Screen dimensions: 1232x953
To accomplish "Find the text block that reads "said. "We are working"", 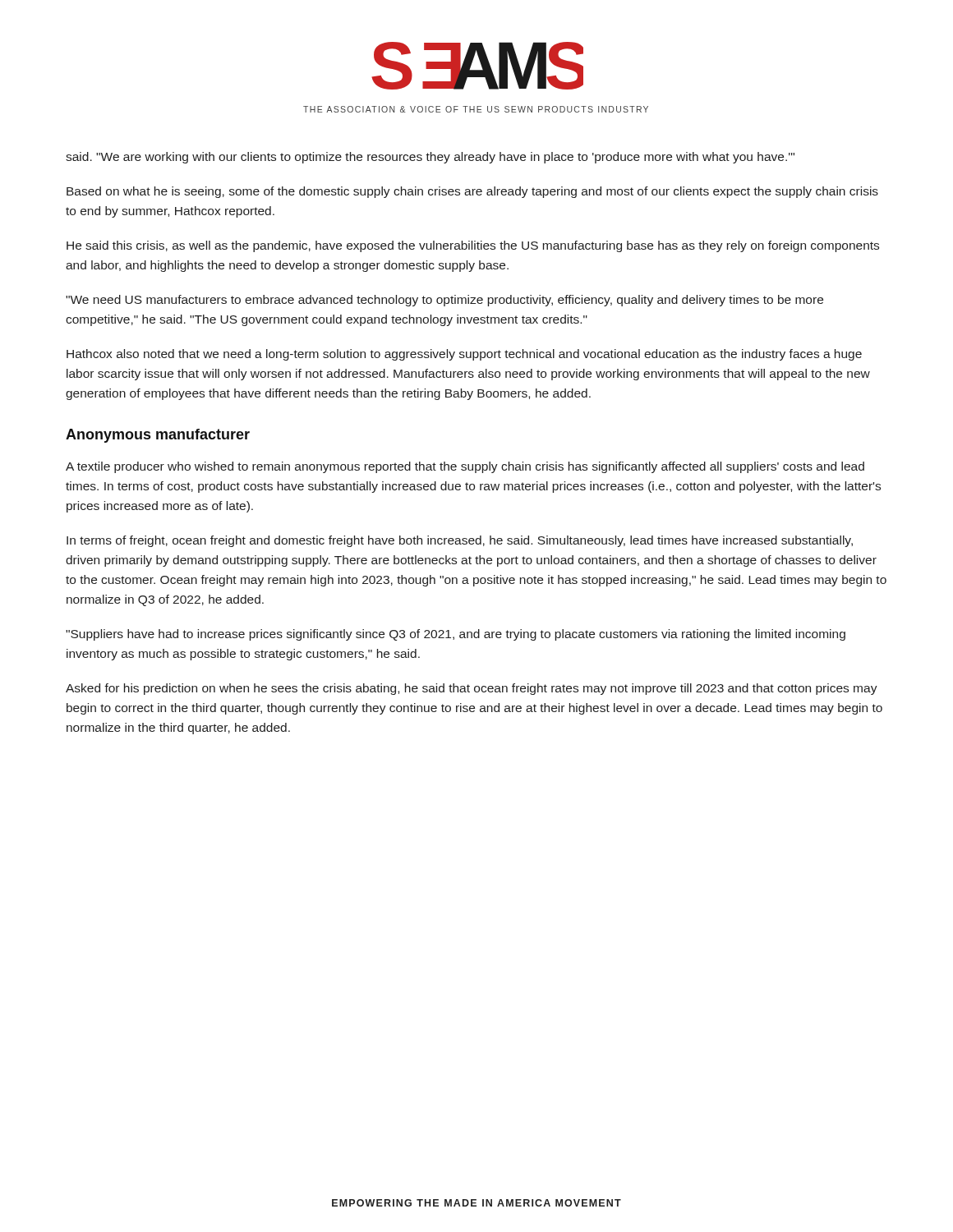I will coord(430,156).
